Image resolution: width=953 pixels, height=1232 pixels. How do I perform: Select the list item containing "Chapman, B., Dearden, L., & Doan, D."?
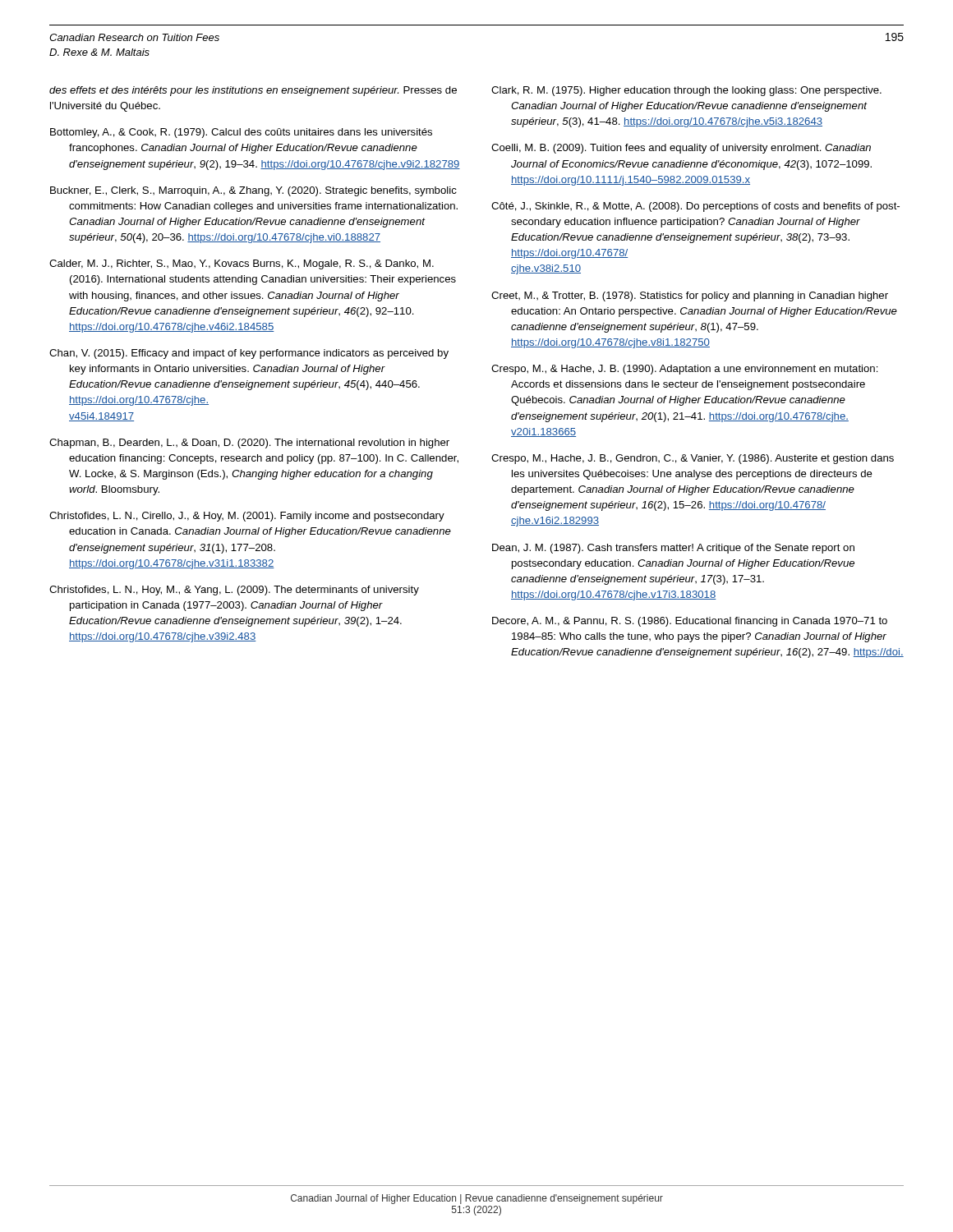click(254, 466)
